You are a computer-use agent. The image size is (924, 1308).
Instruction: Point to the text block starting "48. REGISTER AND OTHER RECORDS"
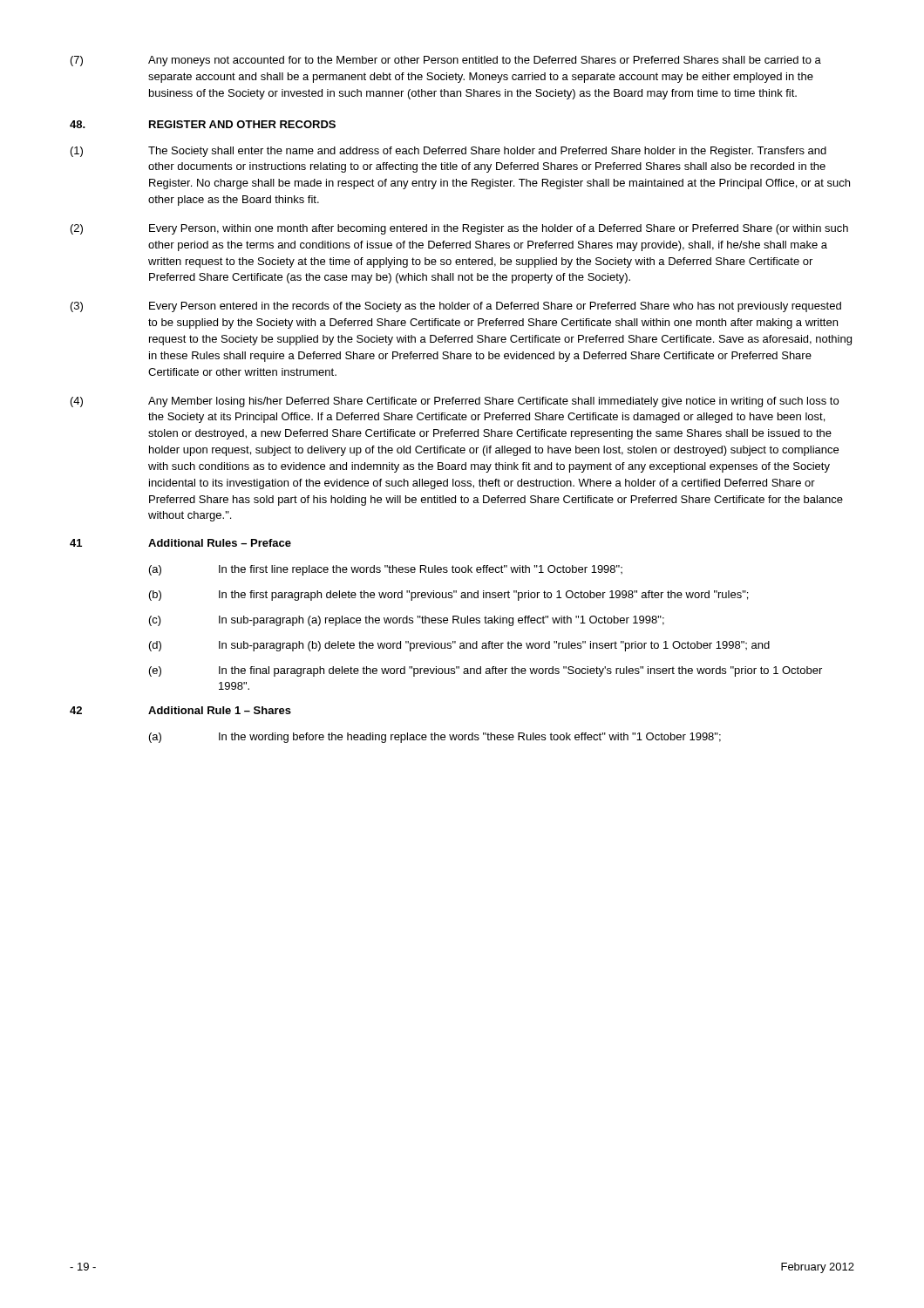coord(203,124)
